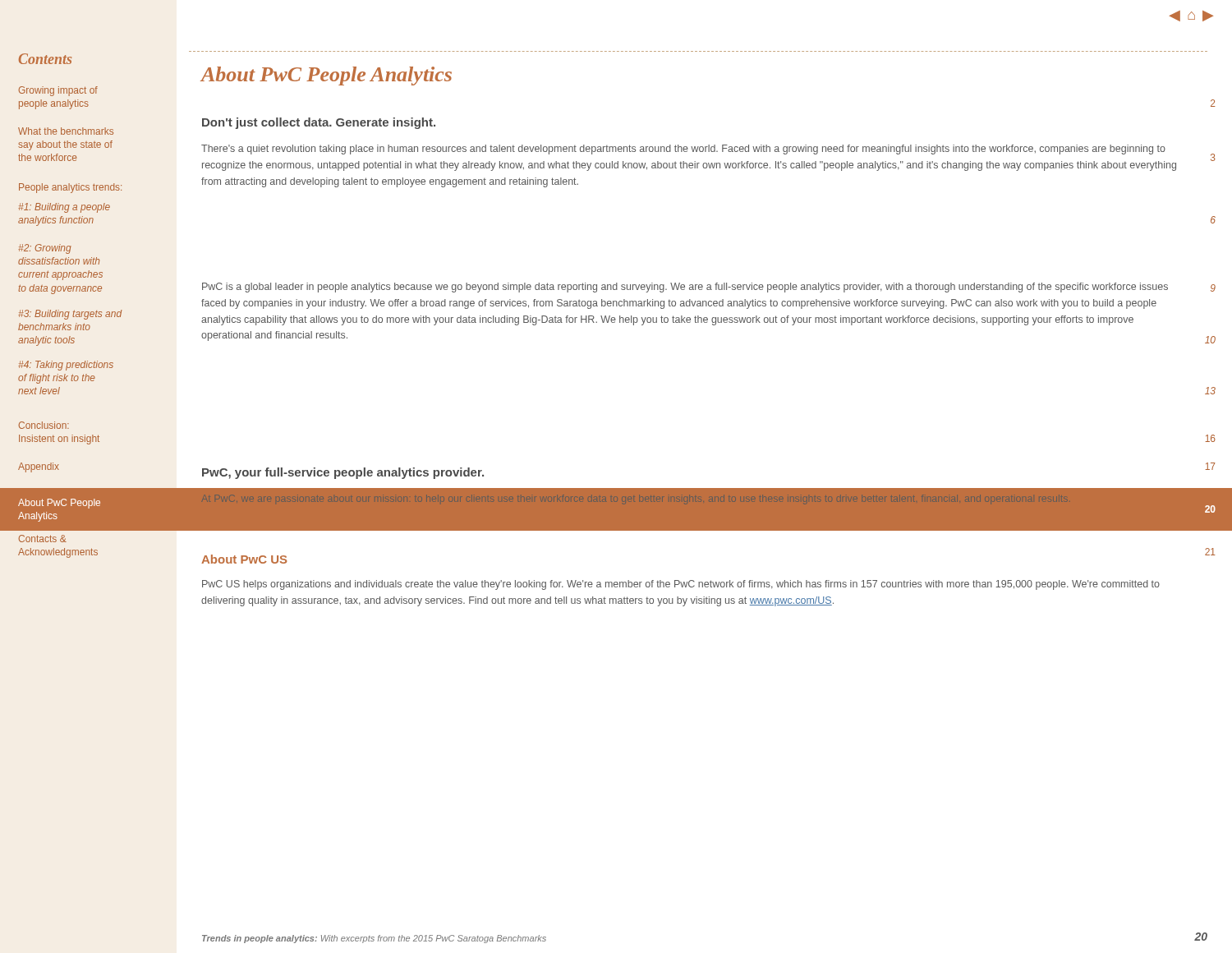Find the region starting "#4: Taking predictionsof flight"
The height and width of the screenshot is (953, 1232).
[66, 366]
